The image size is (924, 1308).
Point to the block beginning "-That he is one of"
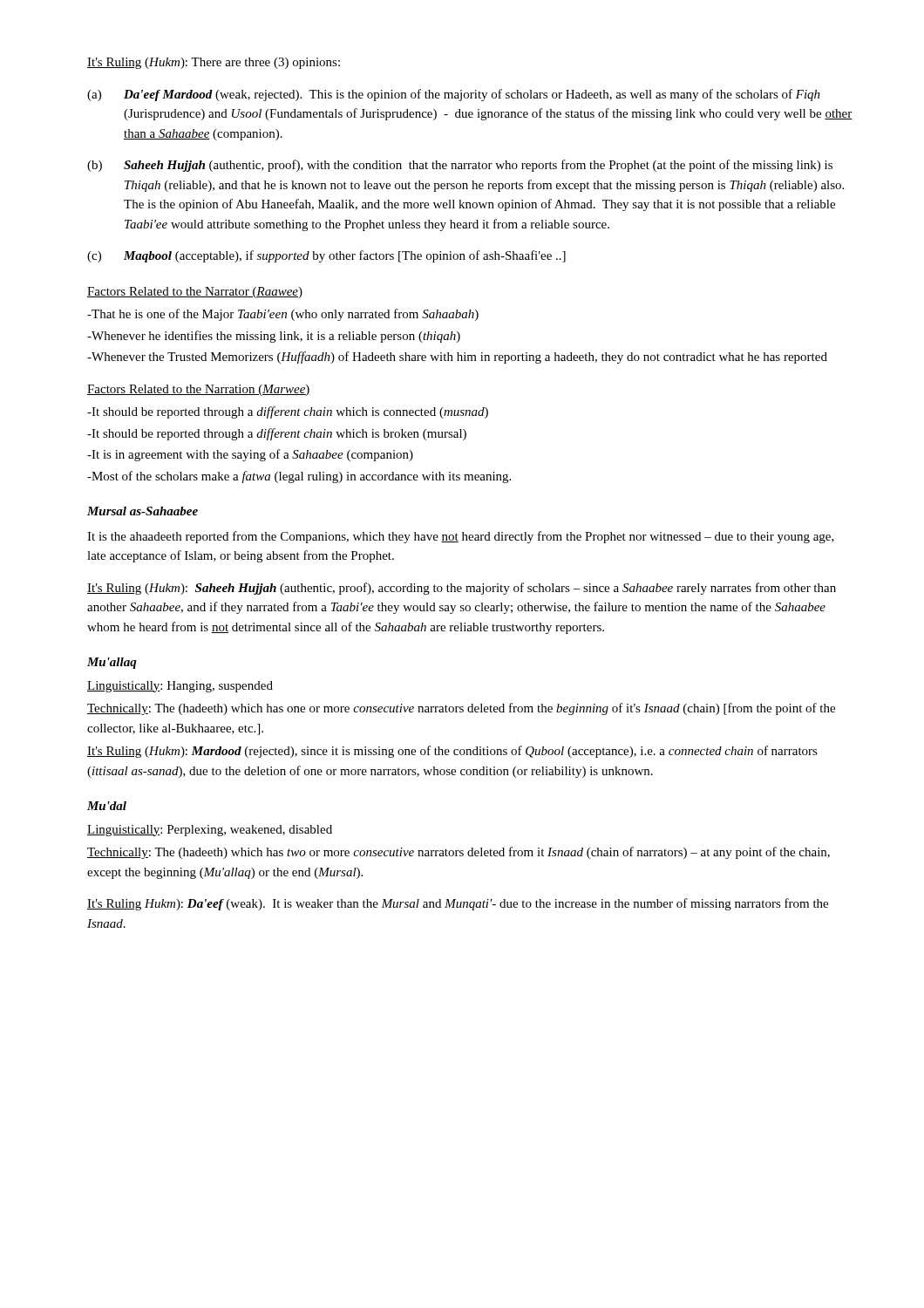click(x=283, y=314)
